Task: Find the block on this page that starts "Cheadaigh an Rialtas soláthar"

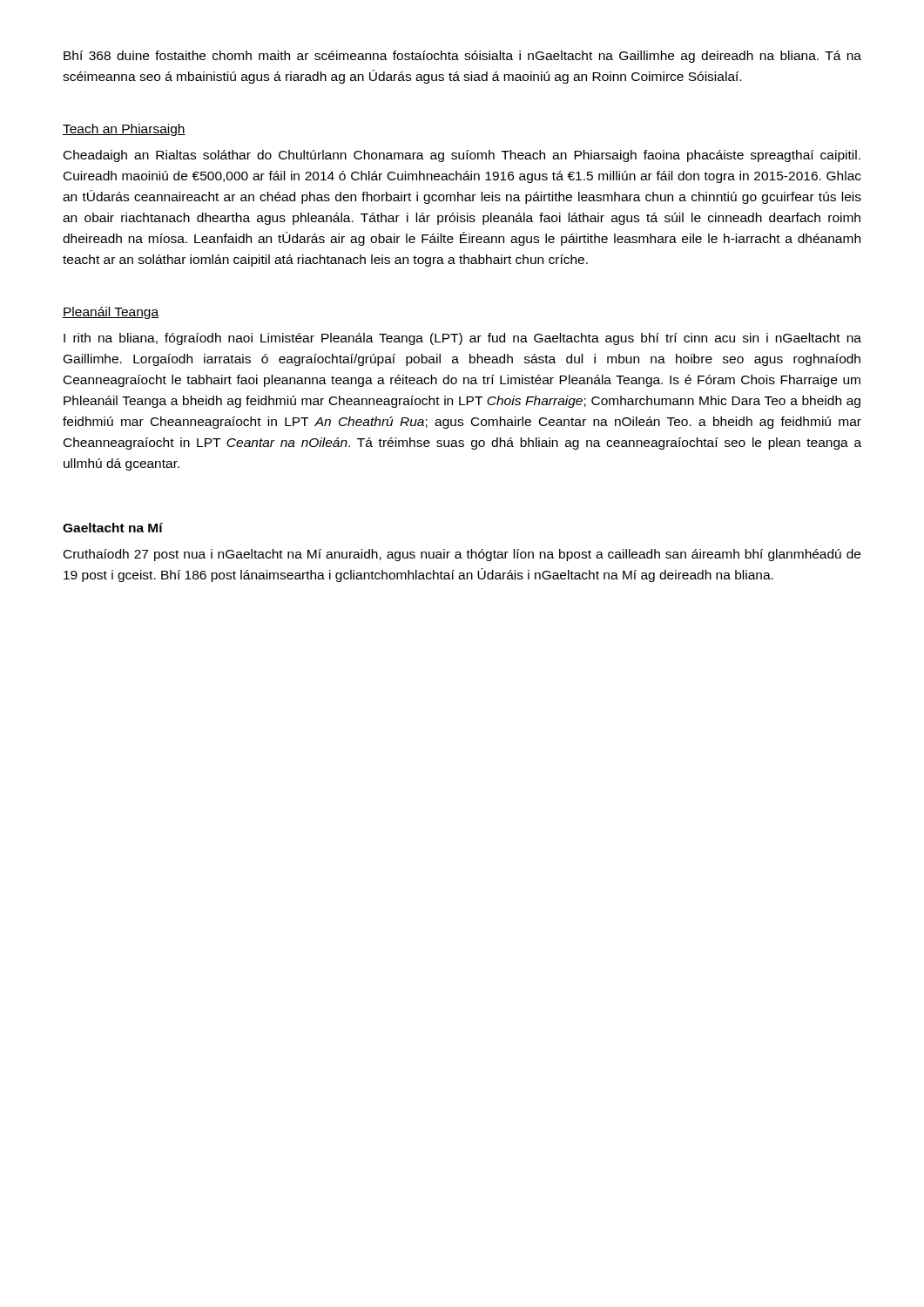Action: pyautogui.click(x=462, y=207)
